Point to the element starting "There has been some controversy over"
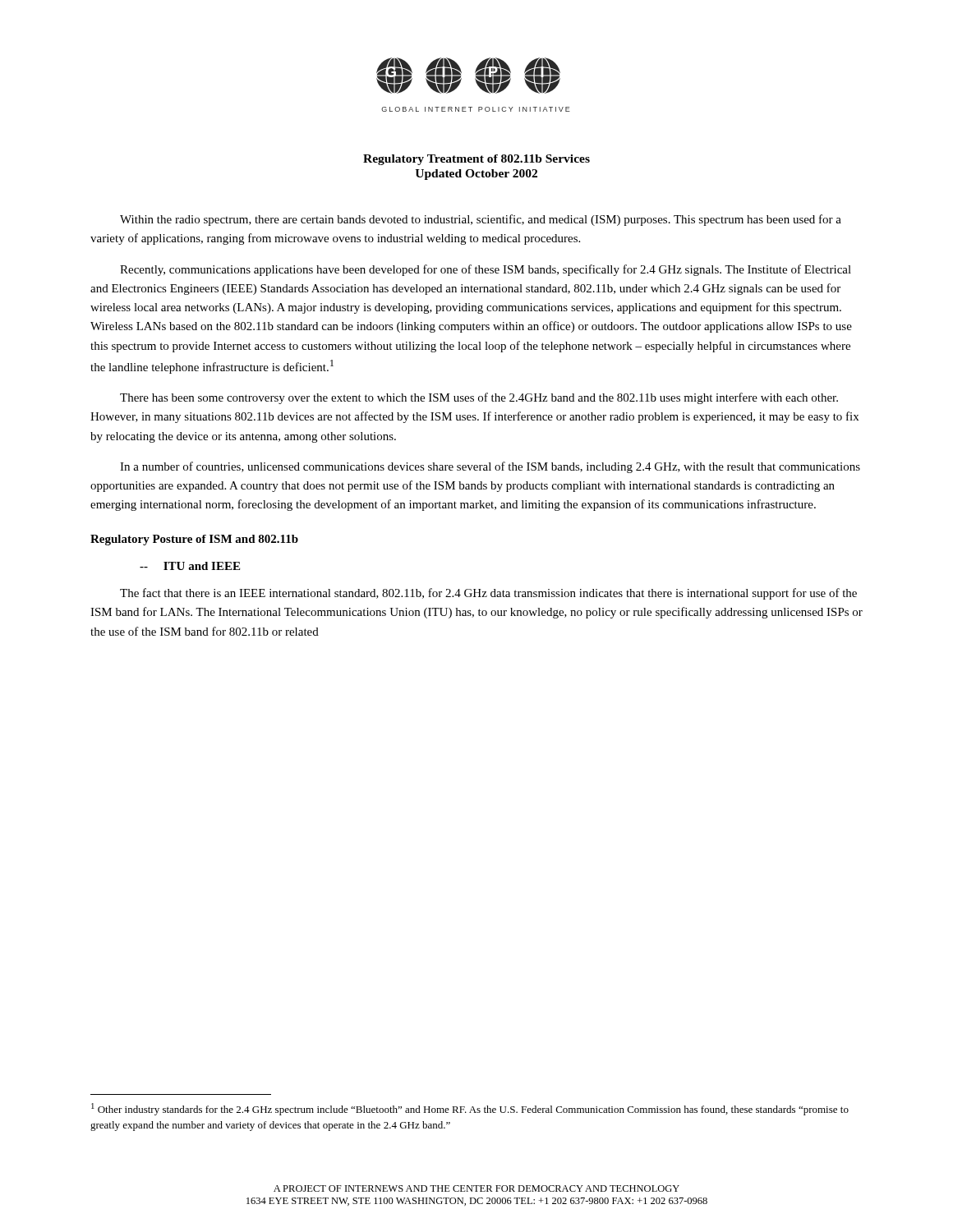The width and height of the screenshot is (953, 1232). pos(476,417)
